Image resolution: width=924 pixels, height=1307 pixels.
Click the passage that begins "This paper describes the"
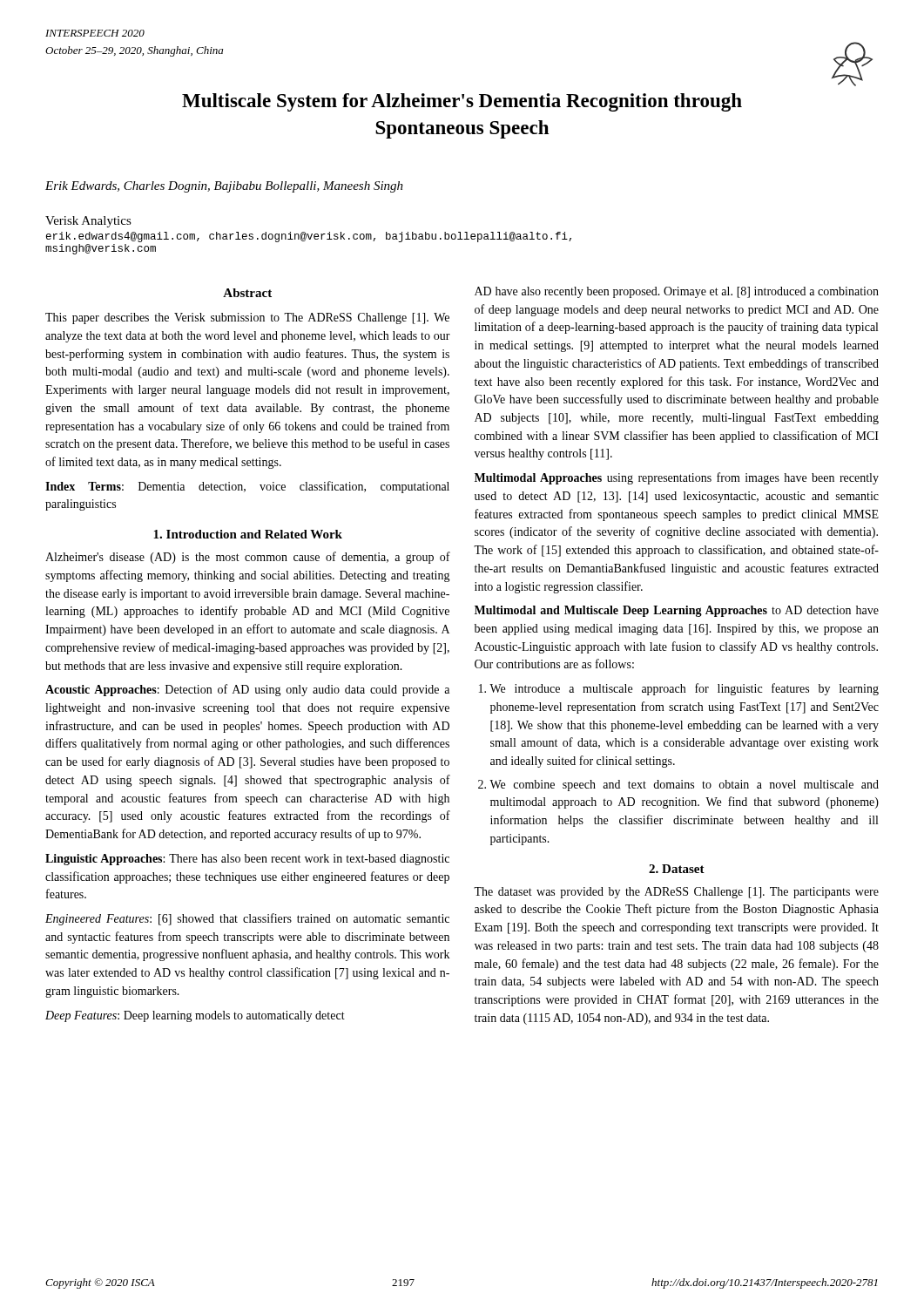point(248,391)
